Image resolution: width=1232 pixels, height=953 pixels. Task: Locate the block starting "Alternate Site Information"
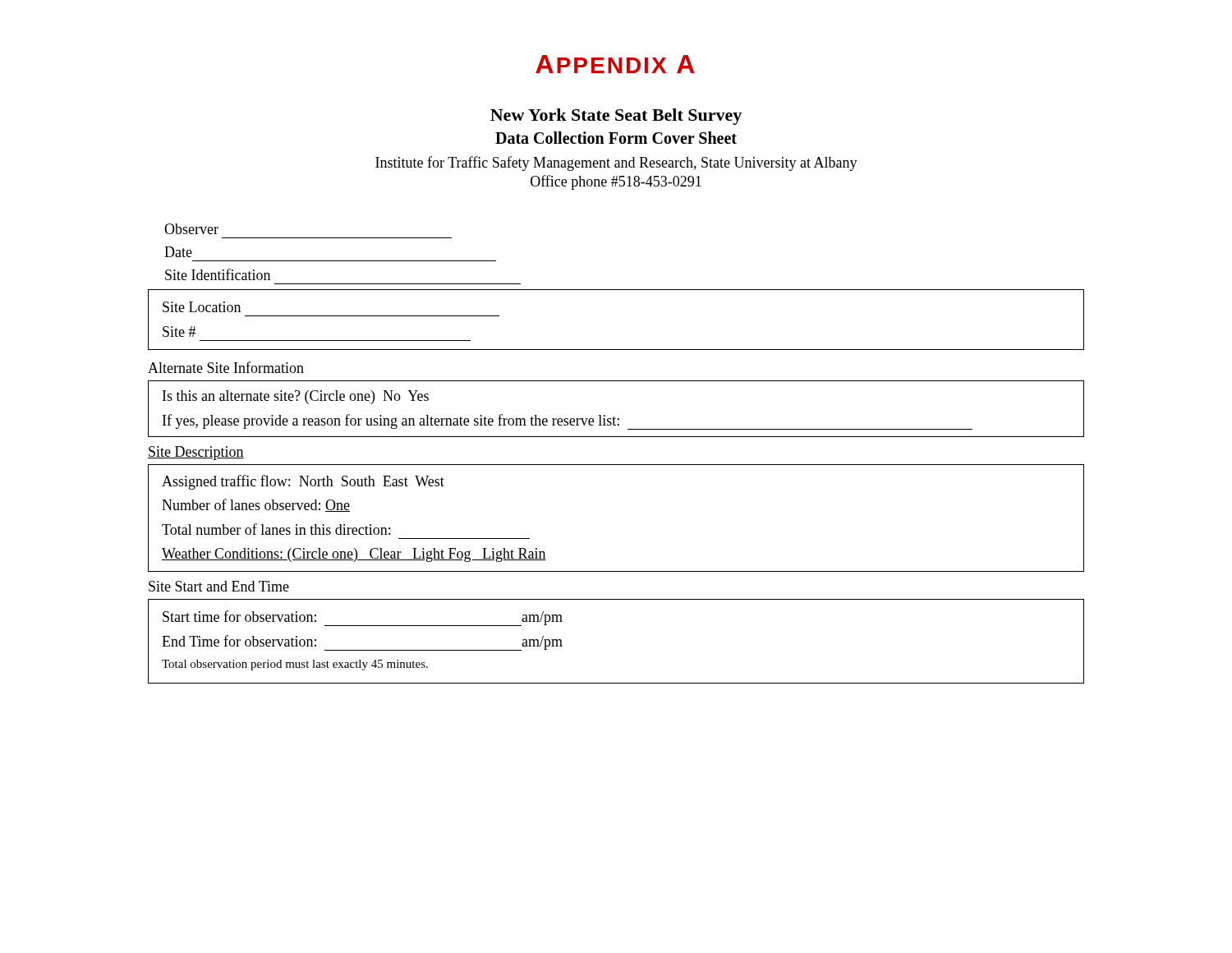pyautogui.click(x=226, y=368)
